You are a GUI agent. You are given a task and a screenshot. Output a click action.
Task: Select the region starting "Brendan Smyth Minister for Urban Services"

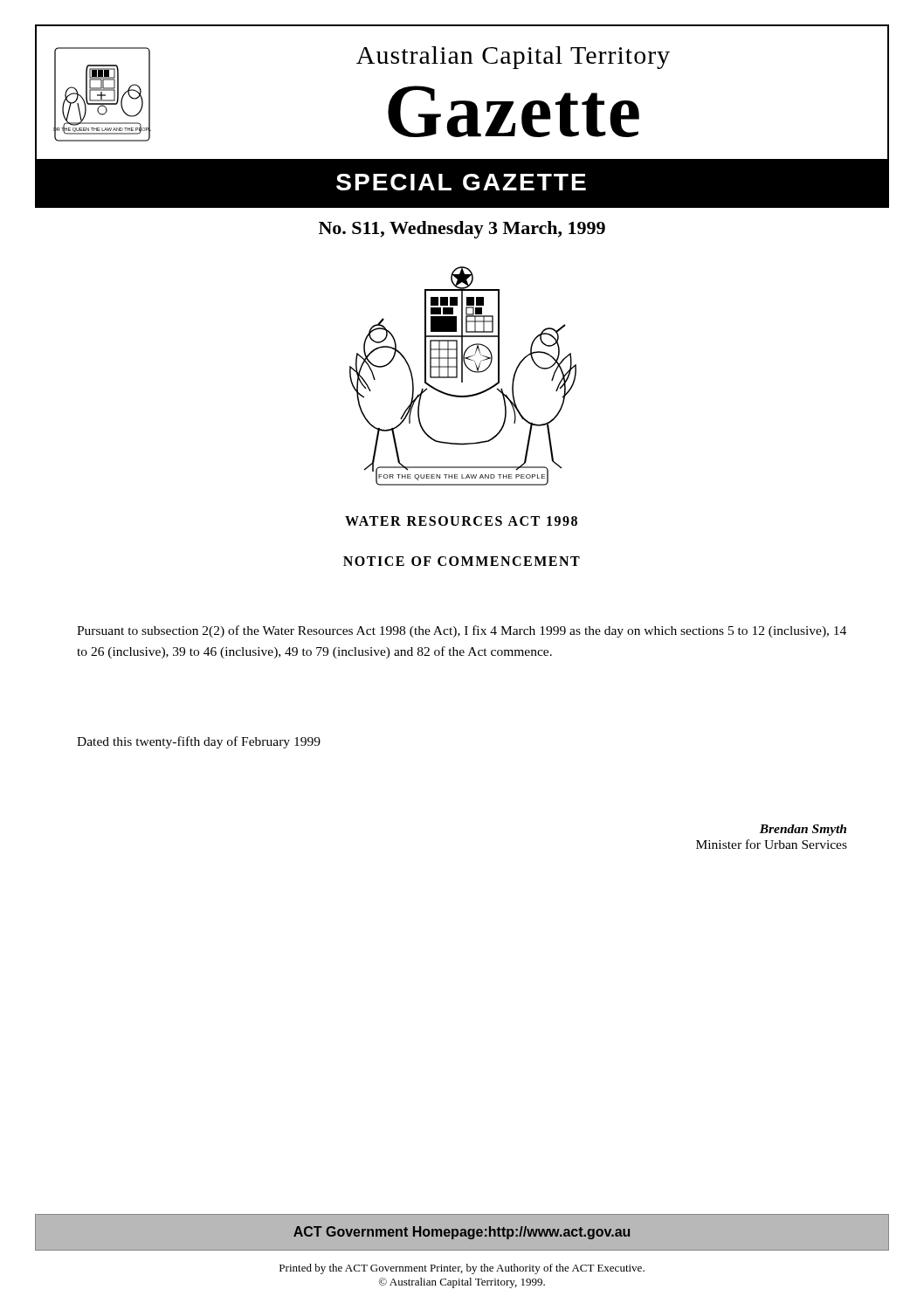(803, 830)
